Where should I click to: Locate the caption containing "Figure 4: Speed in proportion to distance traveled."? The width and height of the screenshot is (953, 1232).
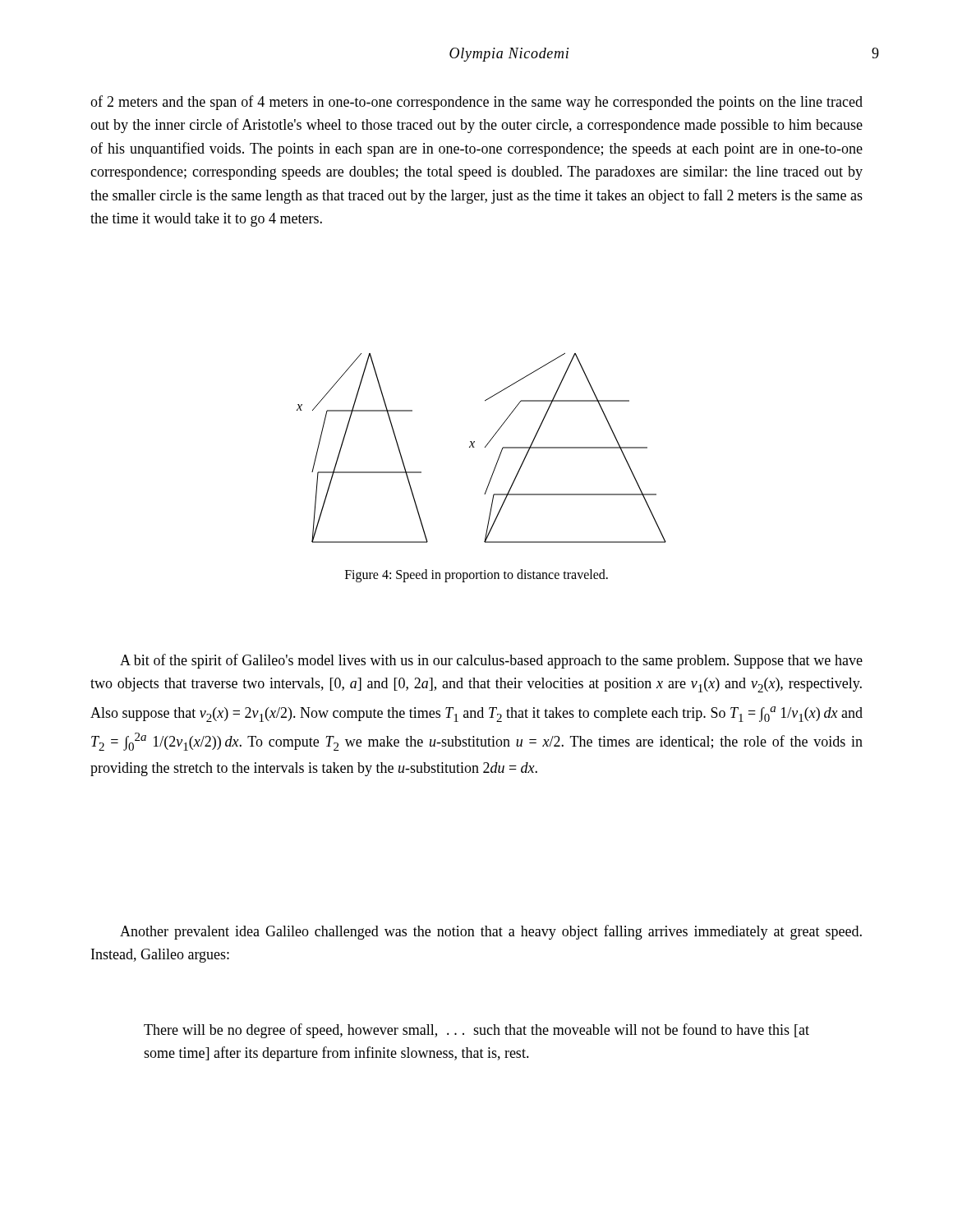[x=476, y=575]
